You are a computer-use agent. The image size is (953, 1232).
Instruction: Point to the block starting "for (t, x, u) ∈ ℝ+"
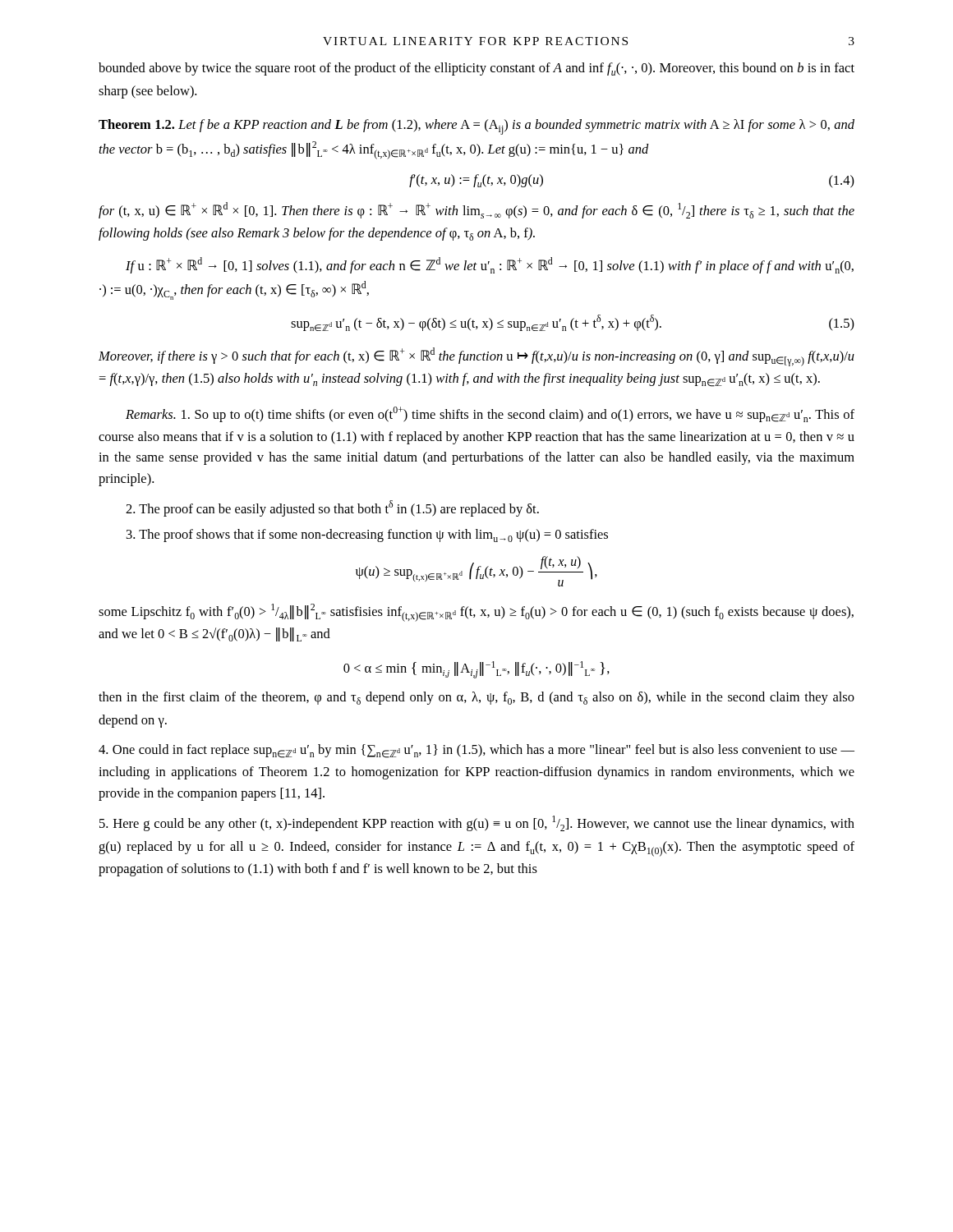[476, 222]
